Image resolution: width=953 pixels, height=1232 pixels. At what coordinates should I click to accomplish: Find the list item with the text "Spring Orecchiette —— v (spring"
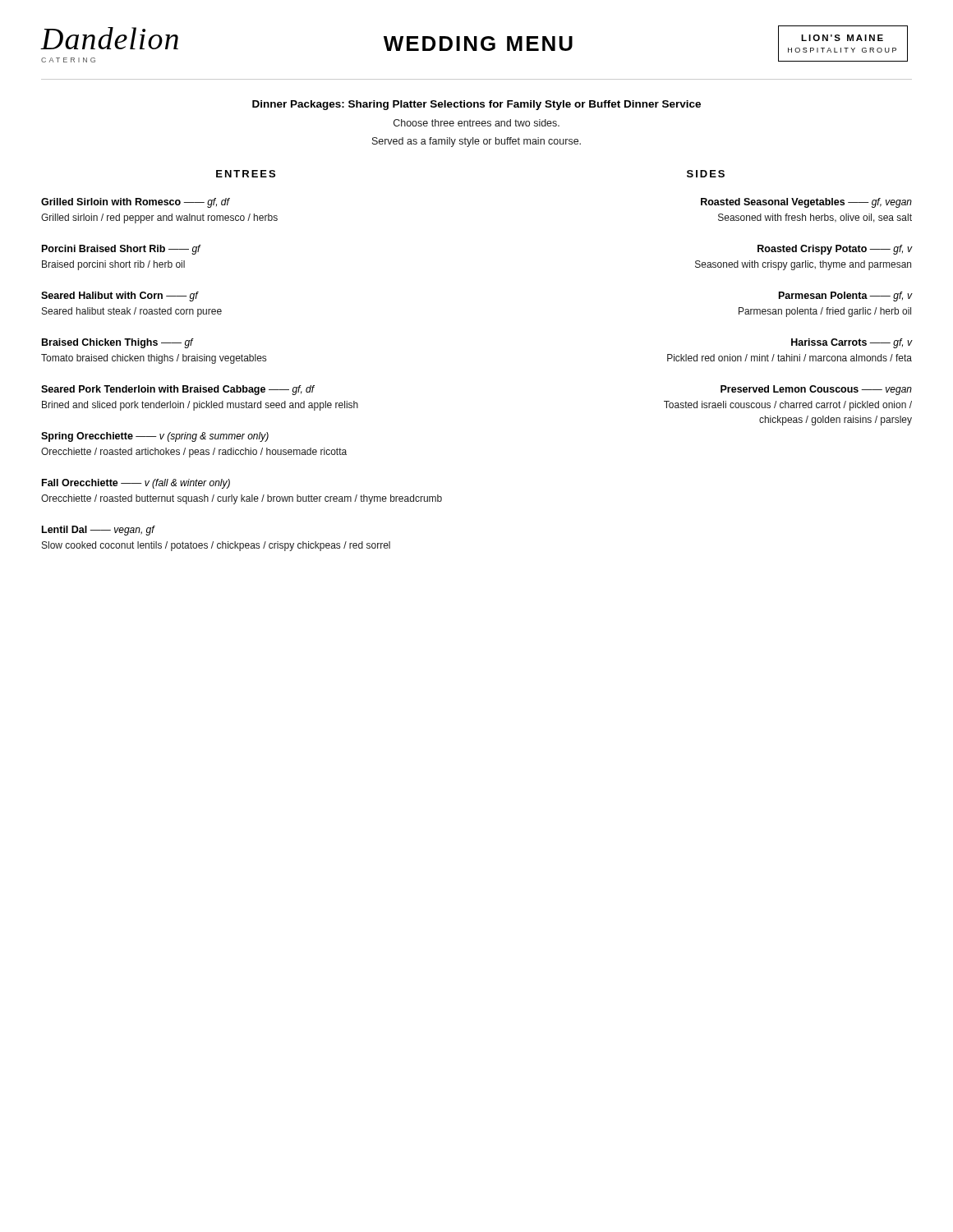(x=246, y=445)
